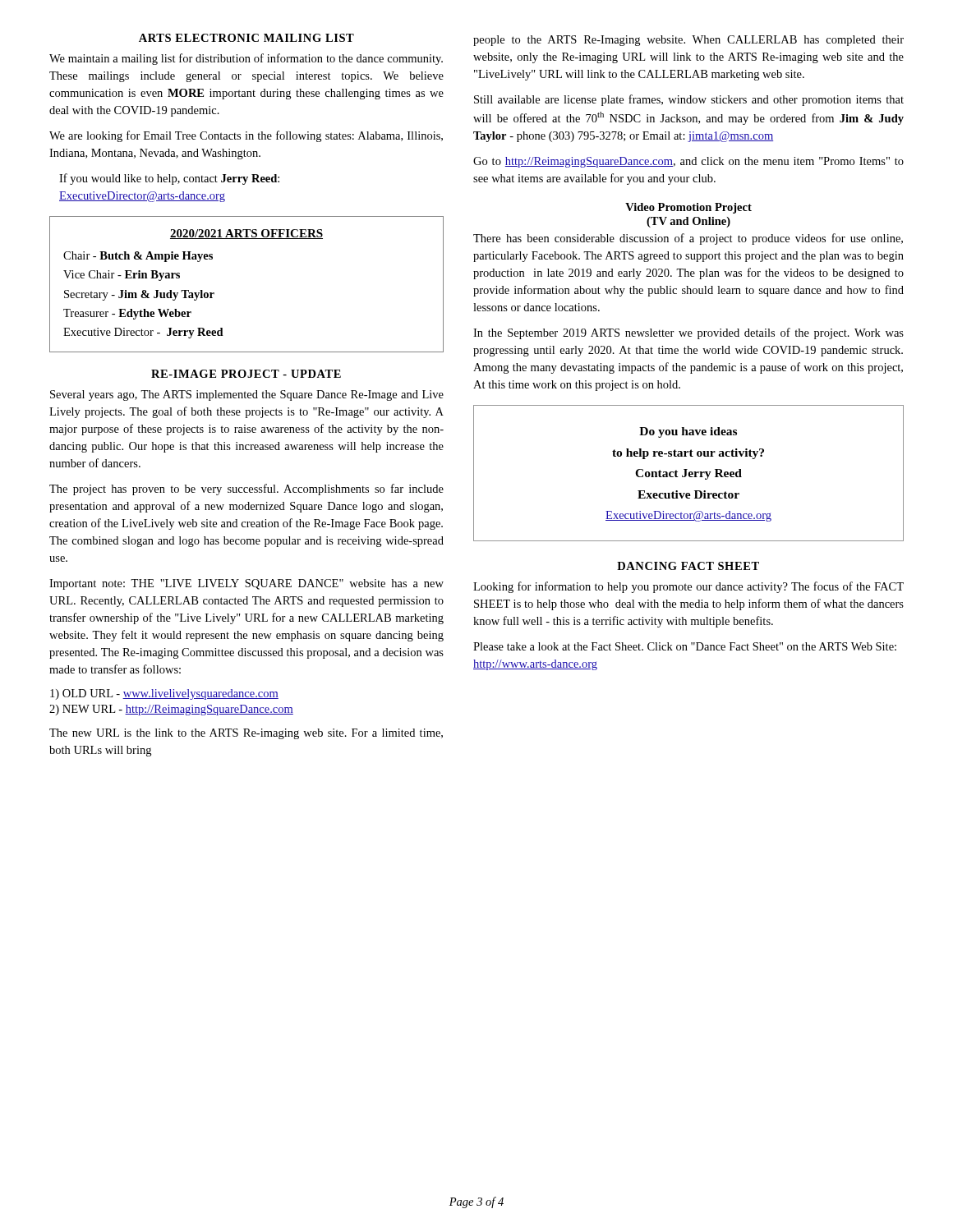Where is the passage that starts "Please take a look"?
Screen dimensions: 1232x953
tap(688, 656)
